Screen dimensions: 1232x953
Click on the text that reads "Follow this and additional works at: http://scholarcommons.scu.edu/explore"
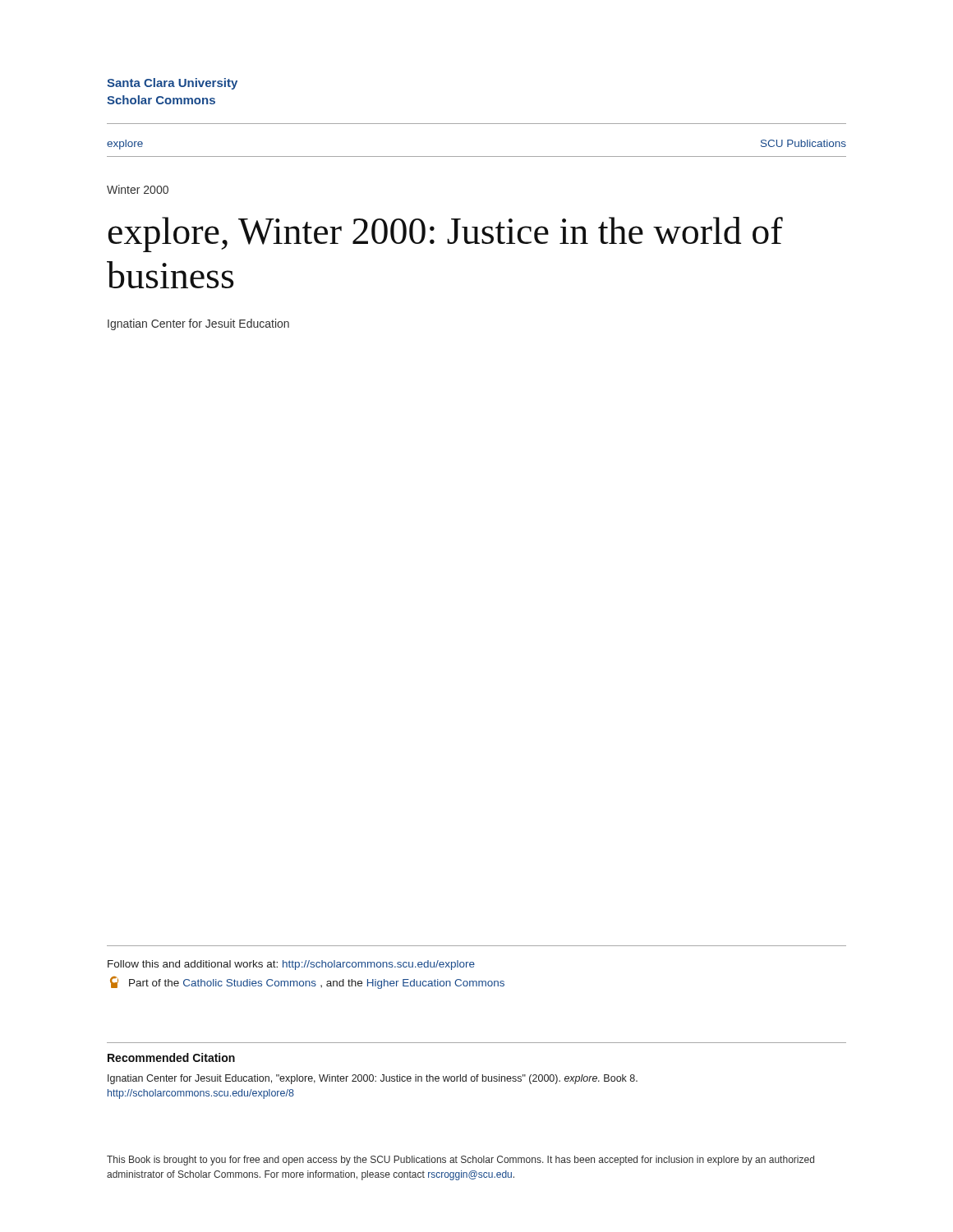[x=291, y=964]
